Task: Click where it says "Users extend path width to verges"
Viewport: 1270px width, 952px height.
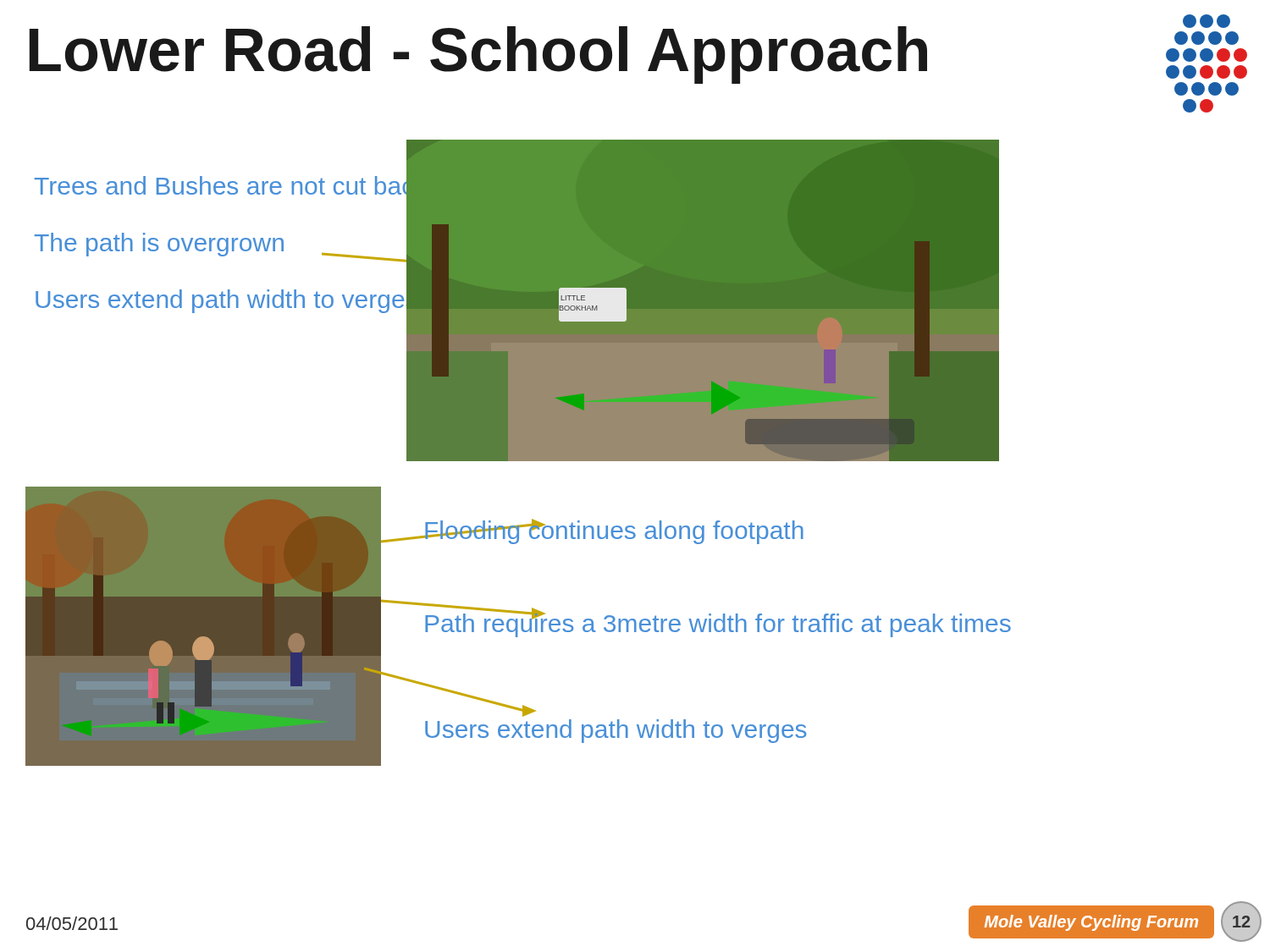Action: tap(615, 729)
